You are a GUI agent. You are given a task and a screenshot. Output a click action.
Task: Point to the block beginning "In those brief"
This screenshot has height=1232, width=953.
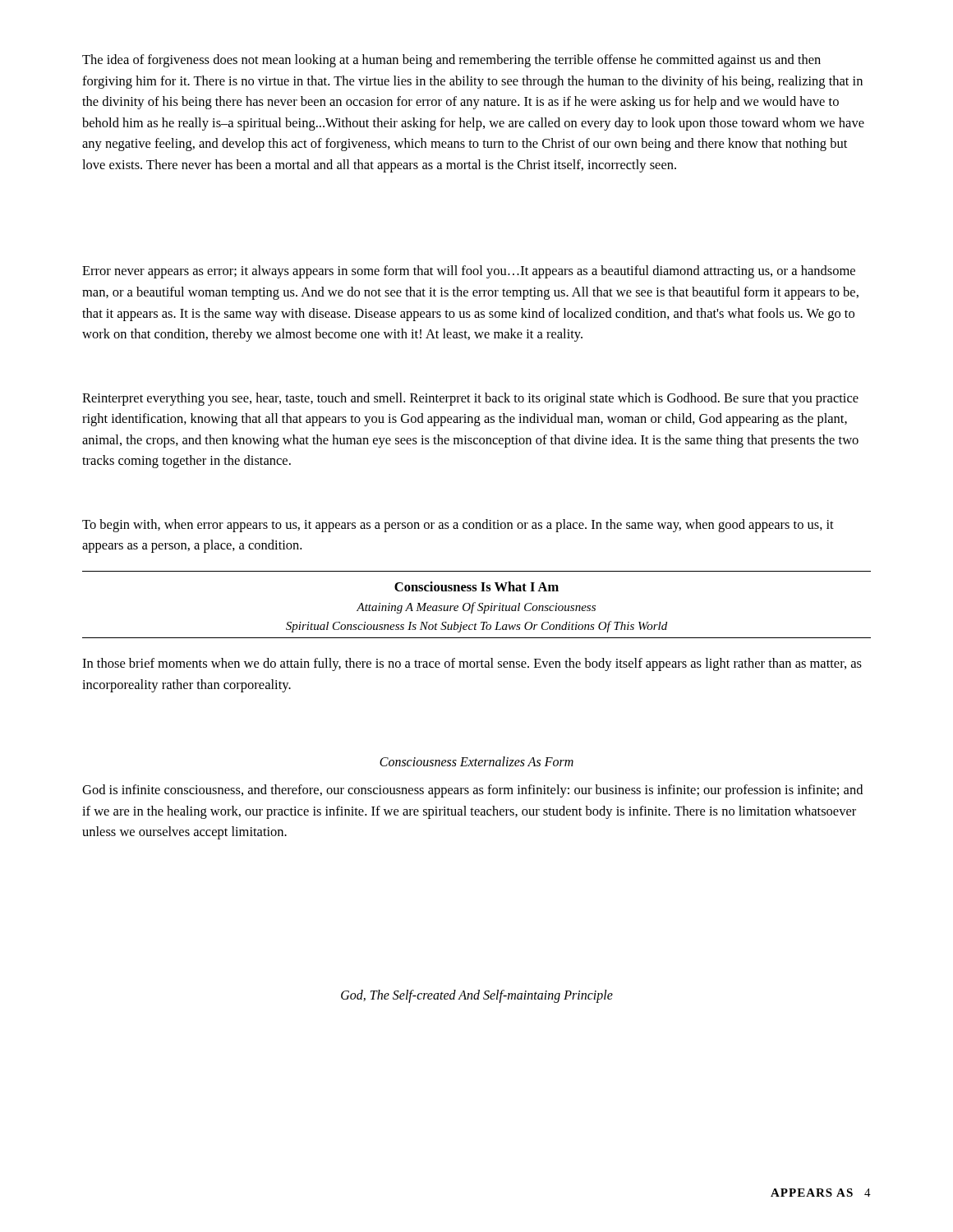(472, 674)
